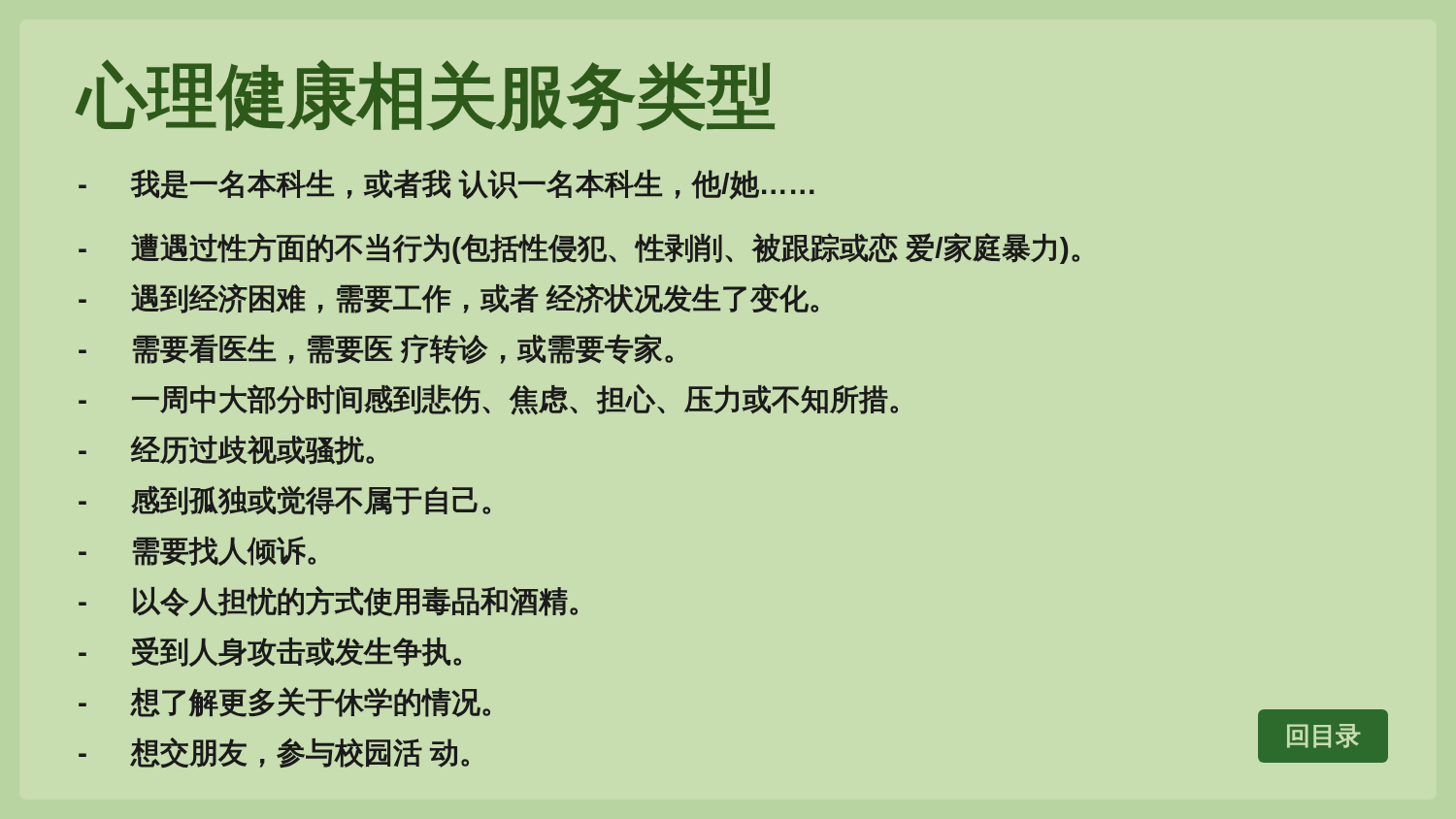This screenshot has height=819, width=1456.
Task: Locate the text "- 受到人身攻击或发生争执。"
Action: coord(270,652)
